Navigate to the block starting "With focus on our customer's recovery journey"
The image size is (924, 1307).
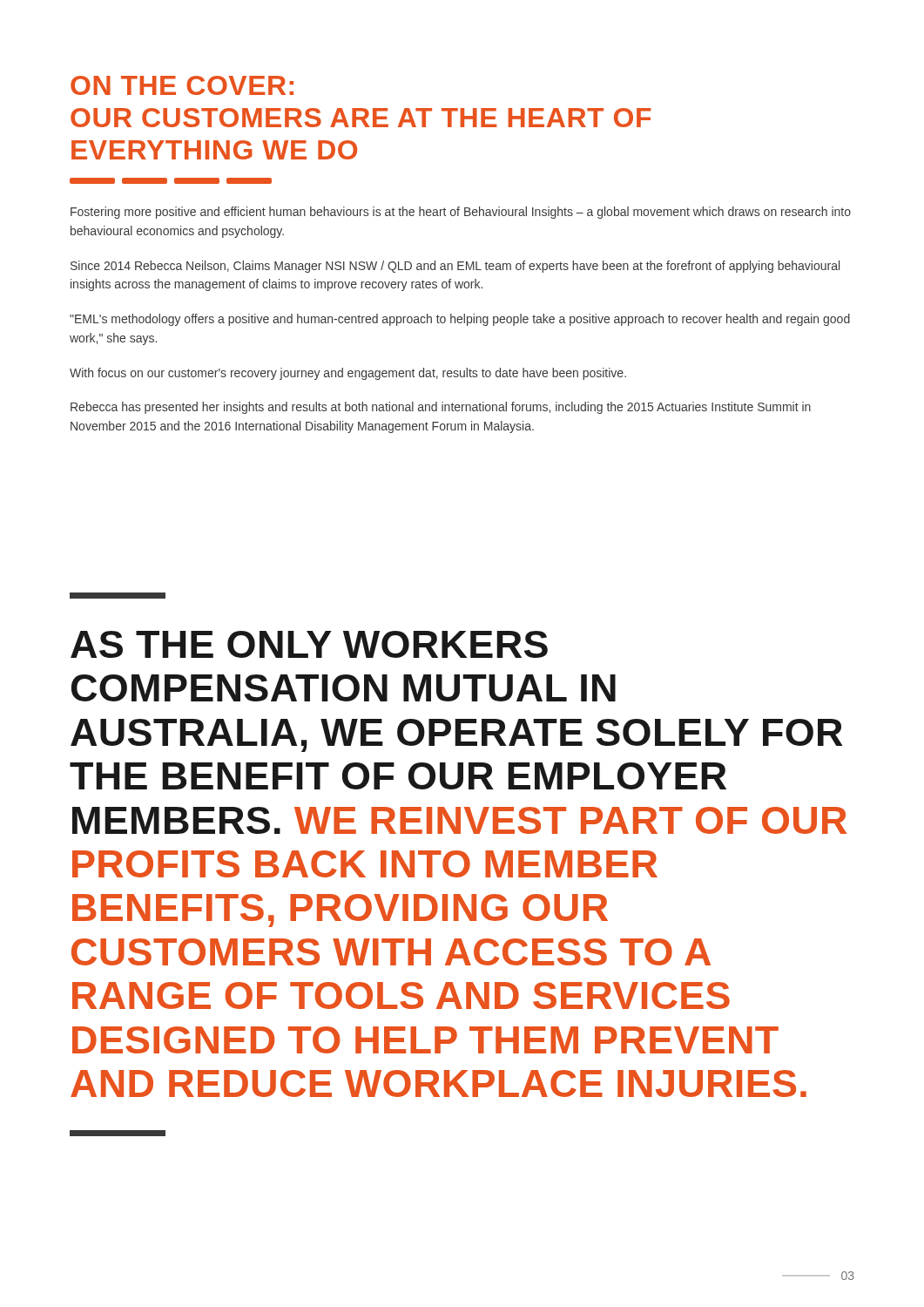click(348, 372)
